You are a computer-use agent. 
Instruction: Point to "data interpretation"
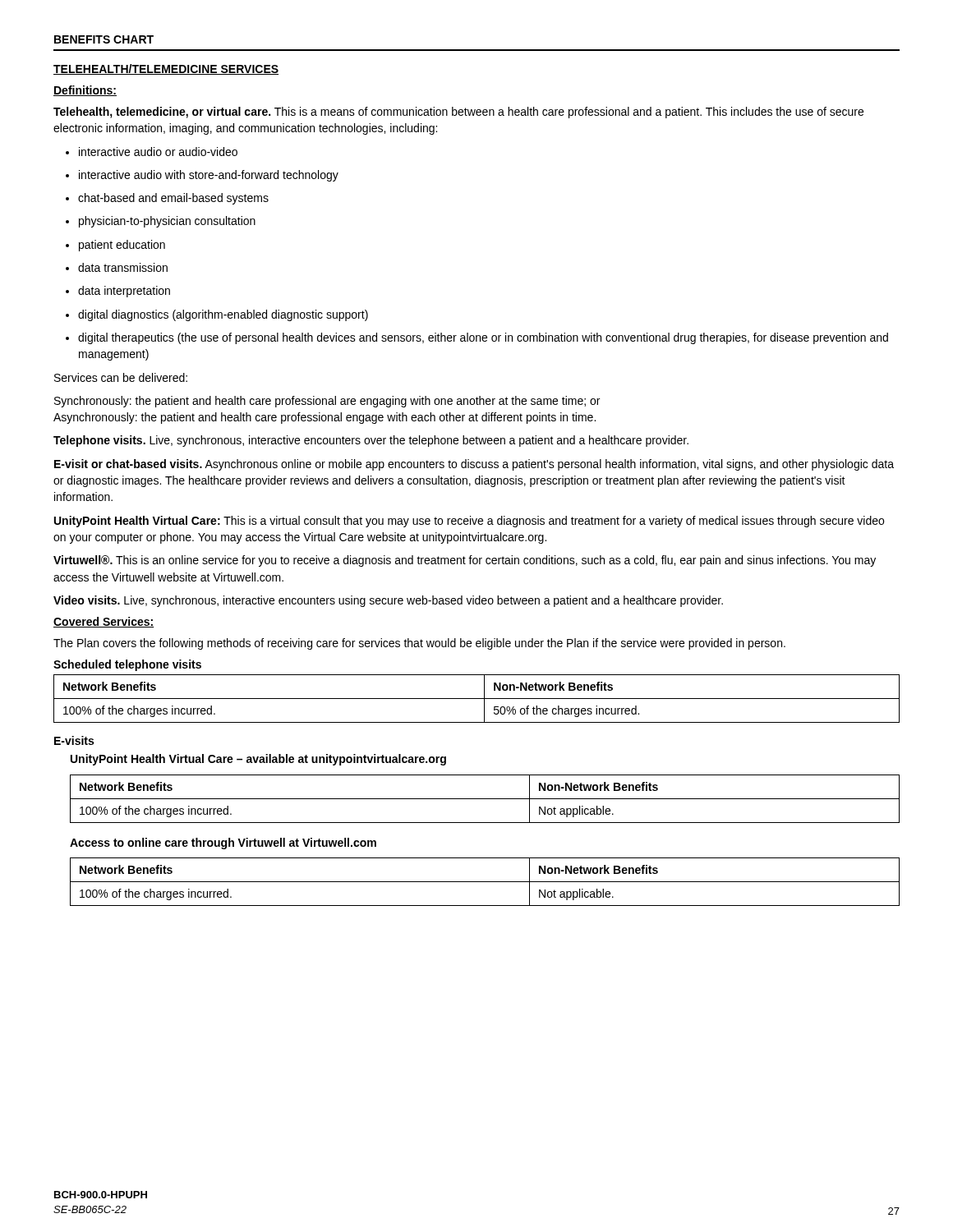click(118, 292)
